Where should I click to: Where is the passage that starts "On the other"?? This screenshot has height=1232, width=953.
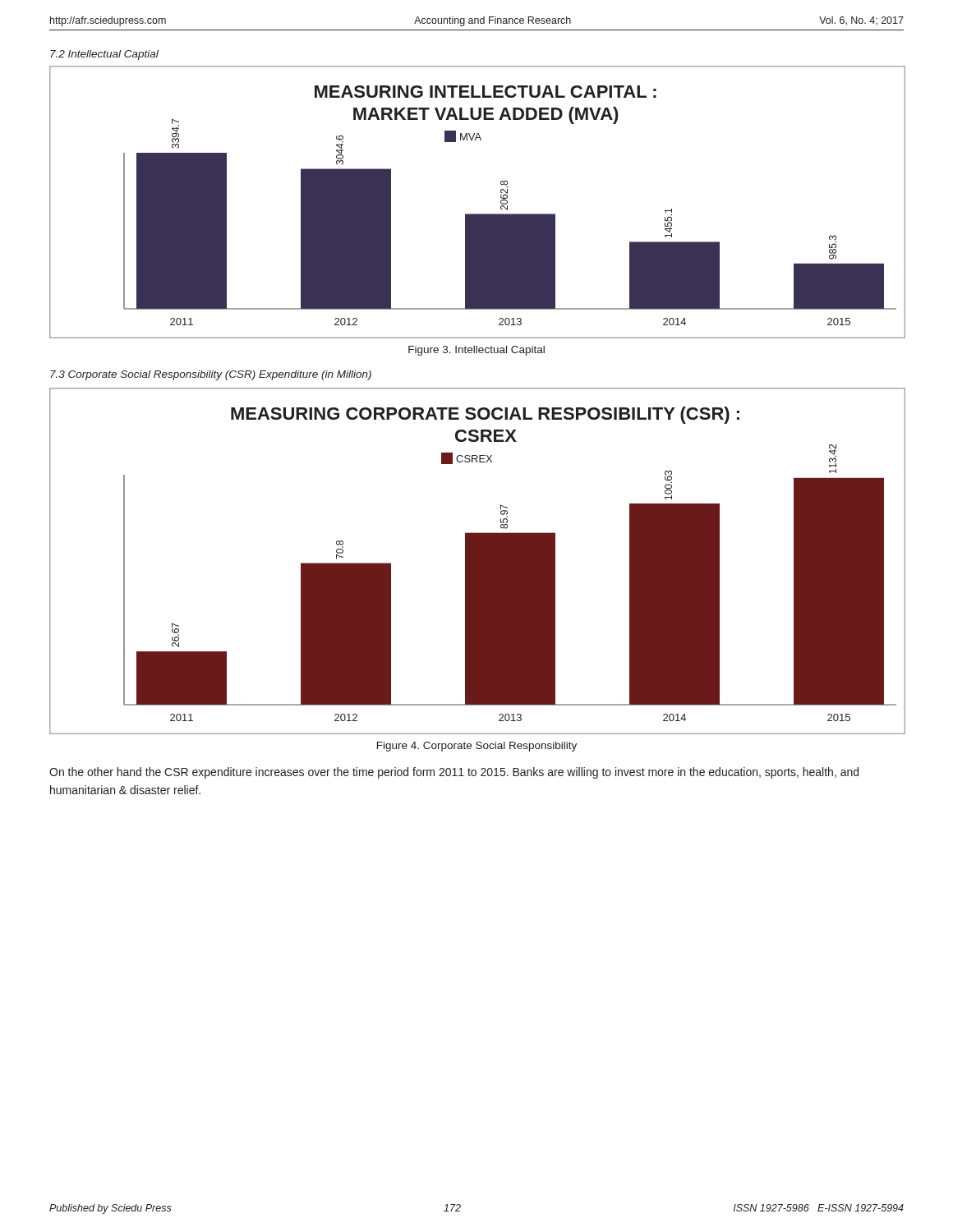pos(454,781)
